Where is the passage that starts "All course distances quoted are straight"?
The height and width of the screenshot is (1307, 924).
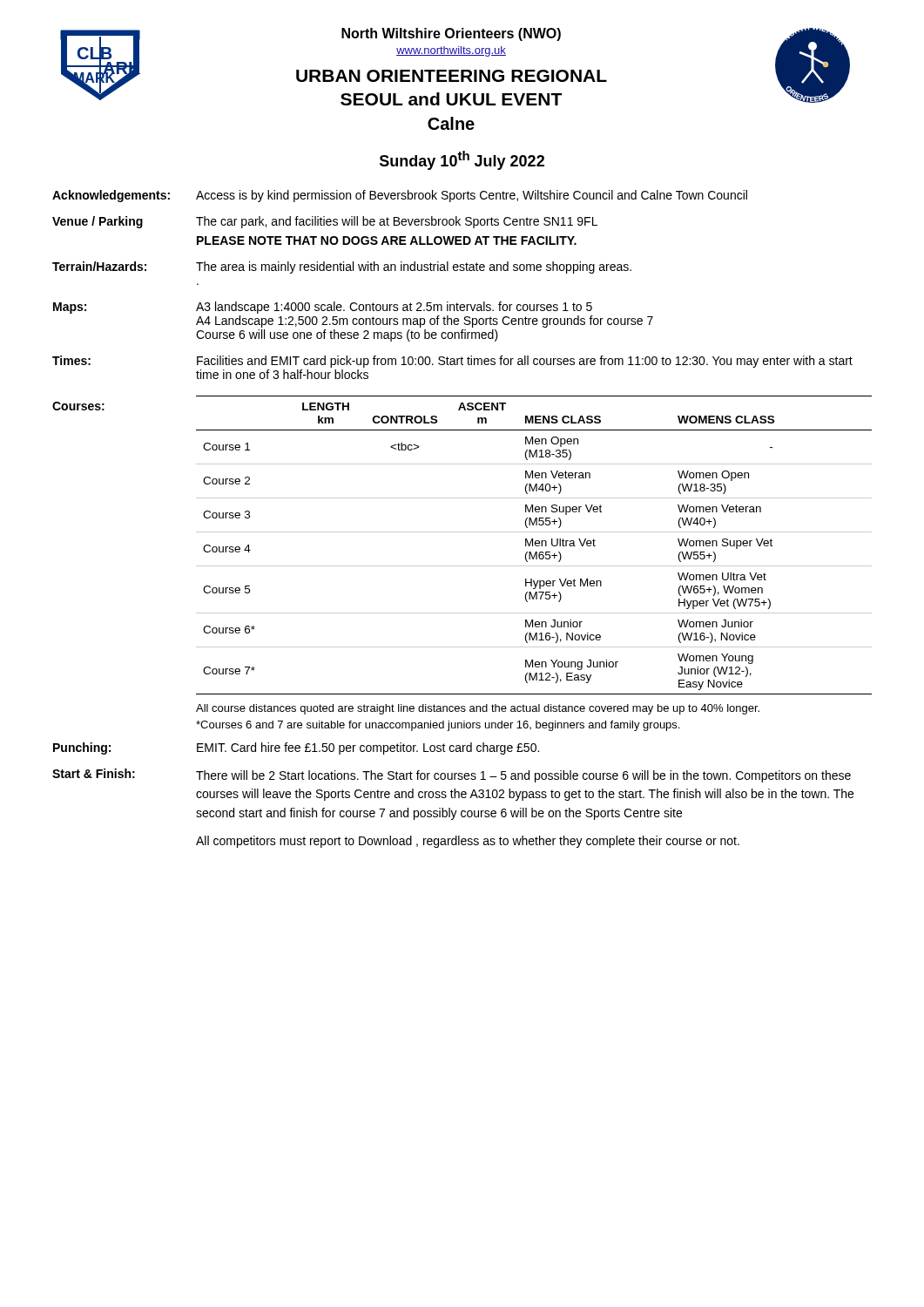point(478,716)
